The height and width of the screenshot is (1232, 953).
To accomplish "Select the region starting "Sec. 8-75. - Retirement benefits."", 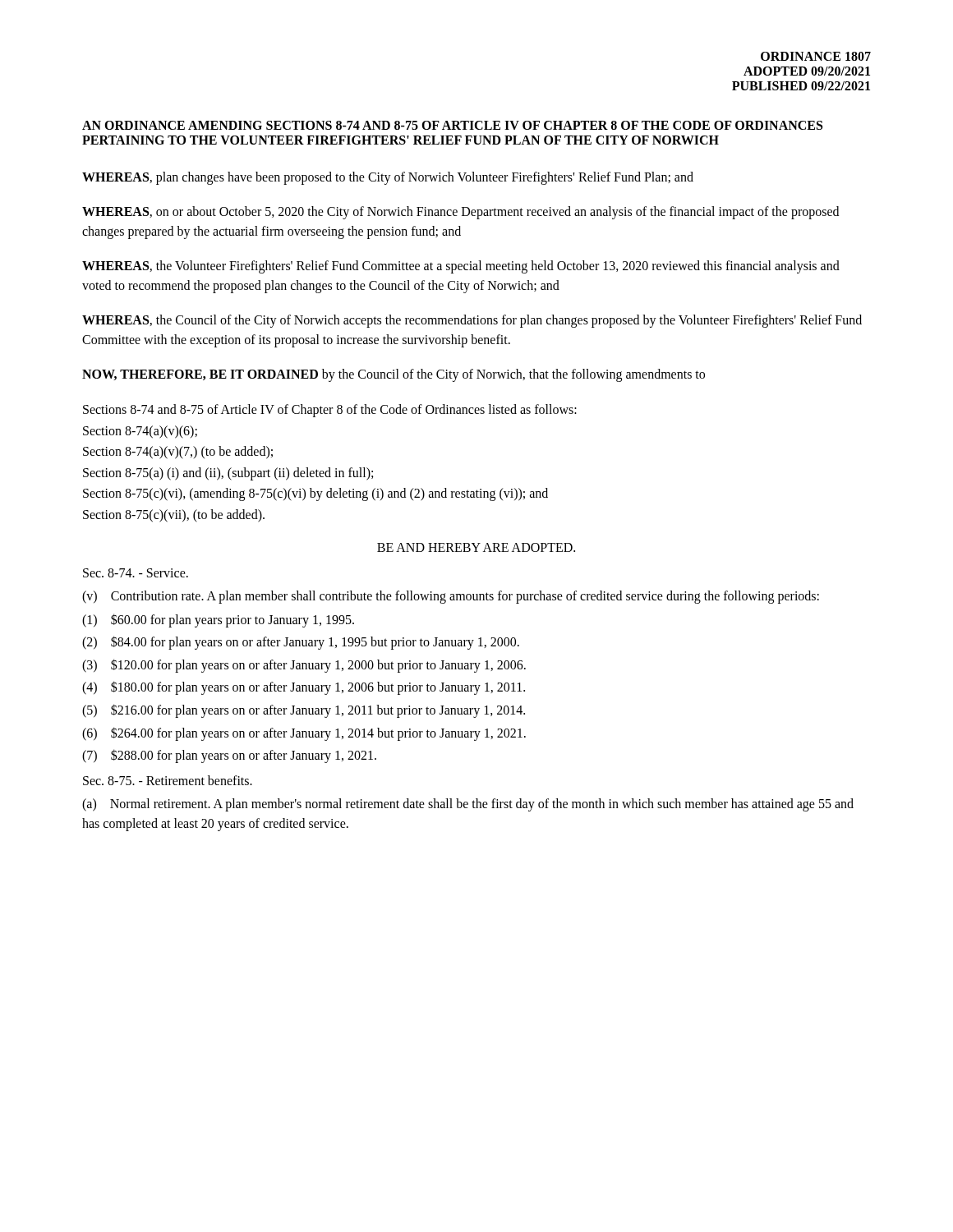I will [167, 780].
